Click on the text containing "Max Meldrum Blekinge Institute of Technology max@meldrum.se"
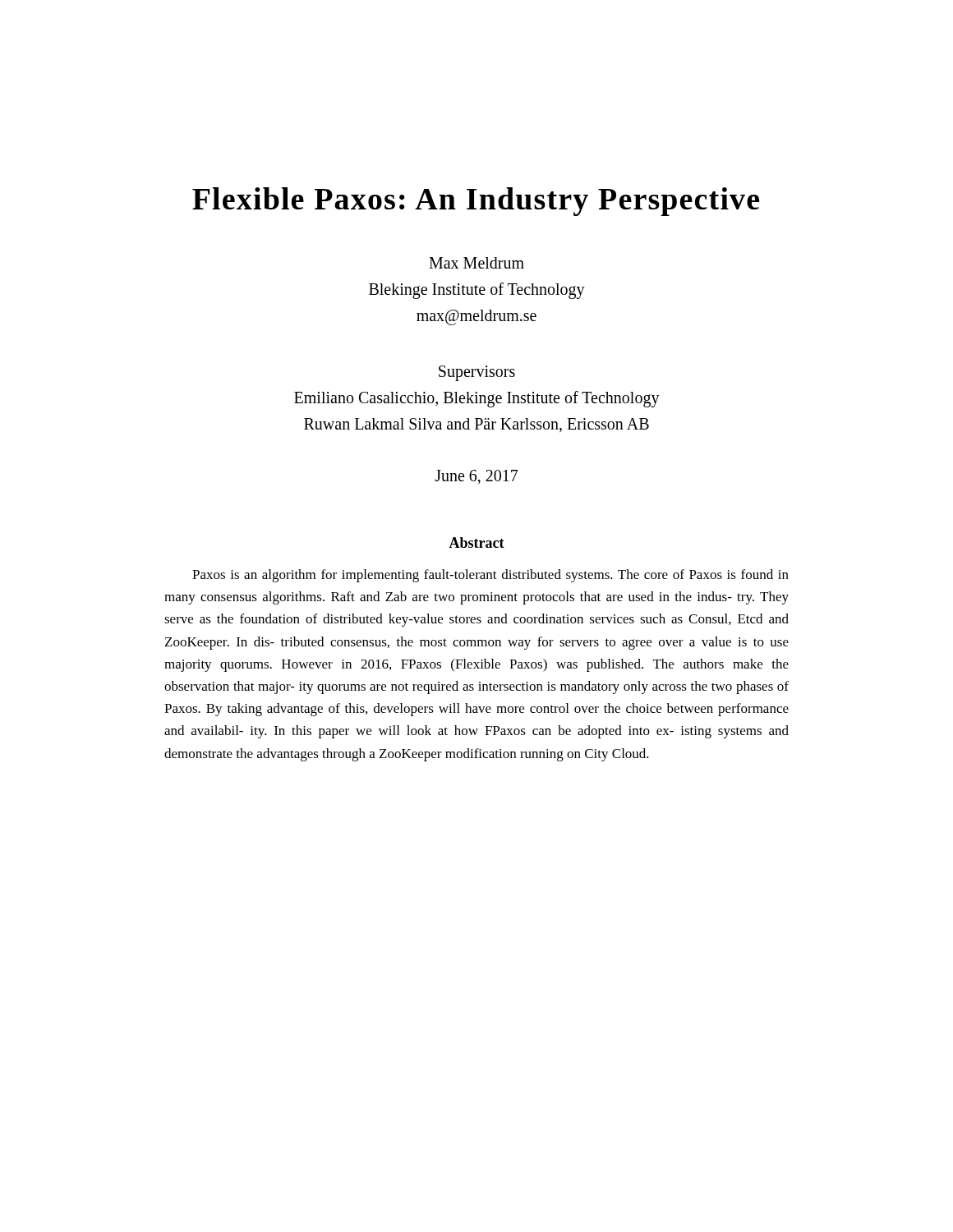 pyautogui.click(x=476, y=289)
